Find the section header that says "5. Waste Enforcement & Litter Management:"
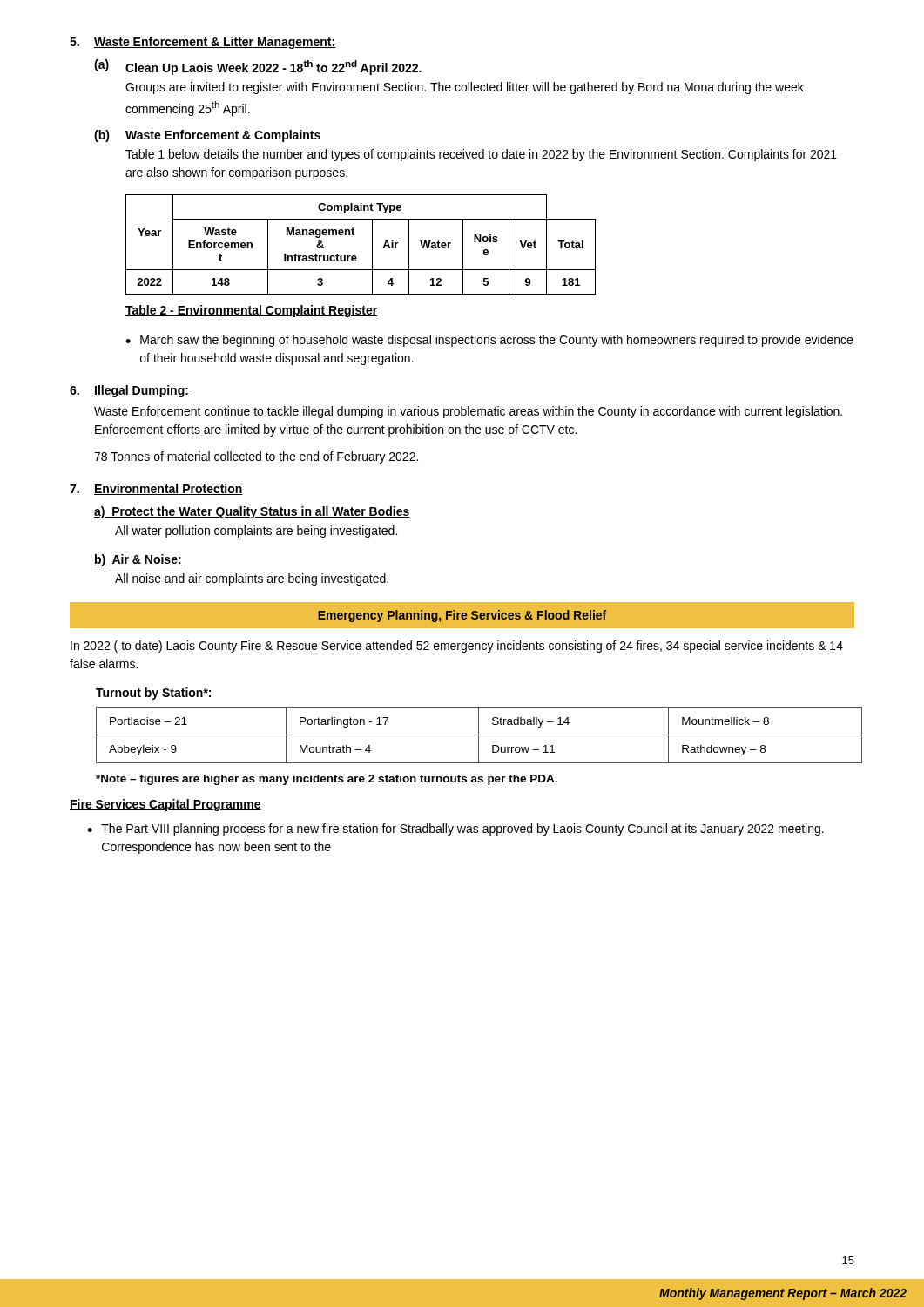Viewport: 924px width, 1307px height. click(203, 42)
